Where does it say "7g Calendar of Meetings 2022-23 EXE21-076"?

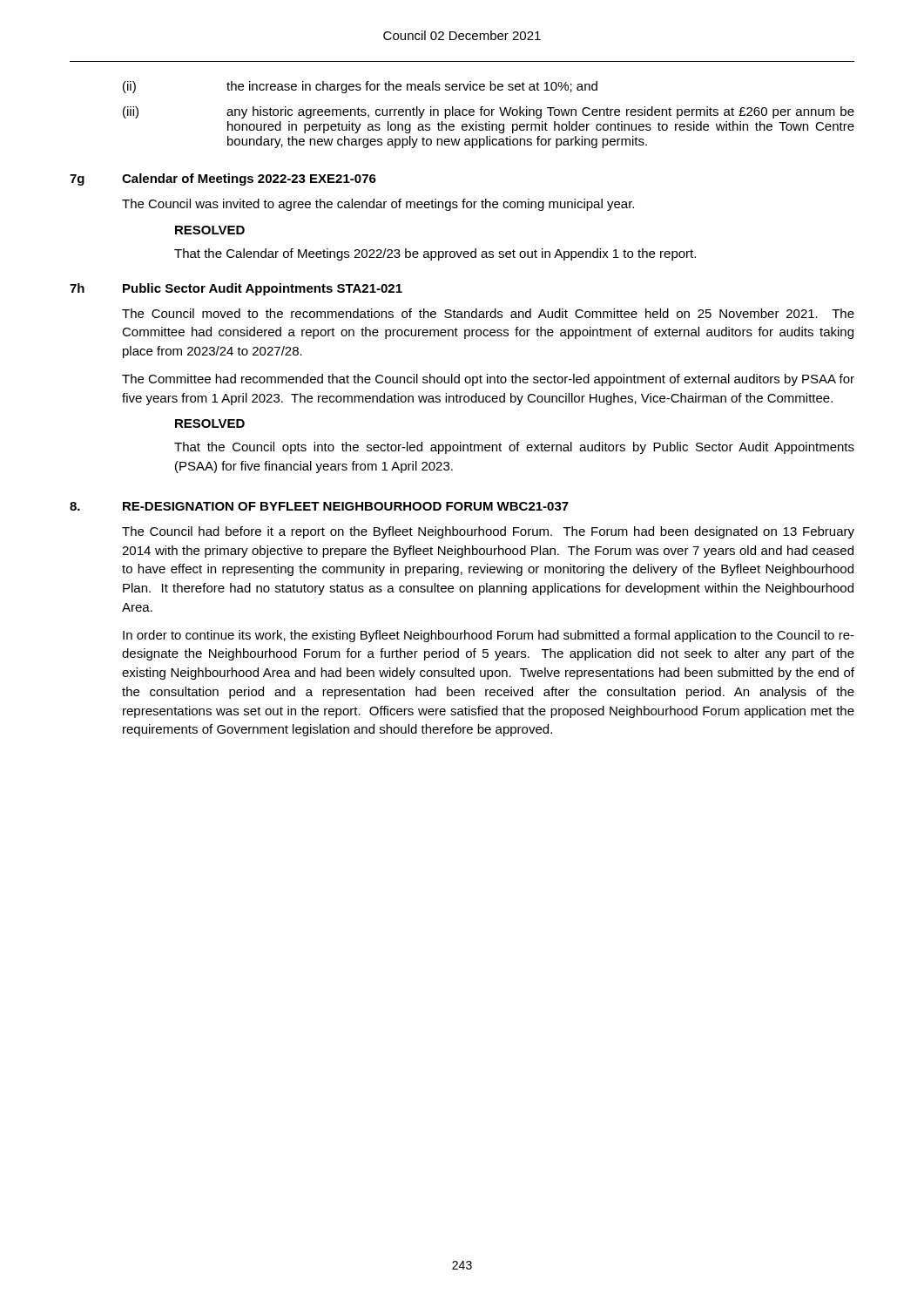point(223,179)
